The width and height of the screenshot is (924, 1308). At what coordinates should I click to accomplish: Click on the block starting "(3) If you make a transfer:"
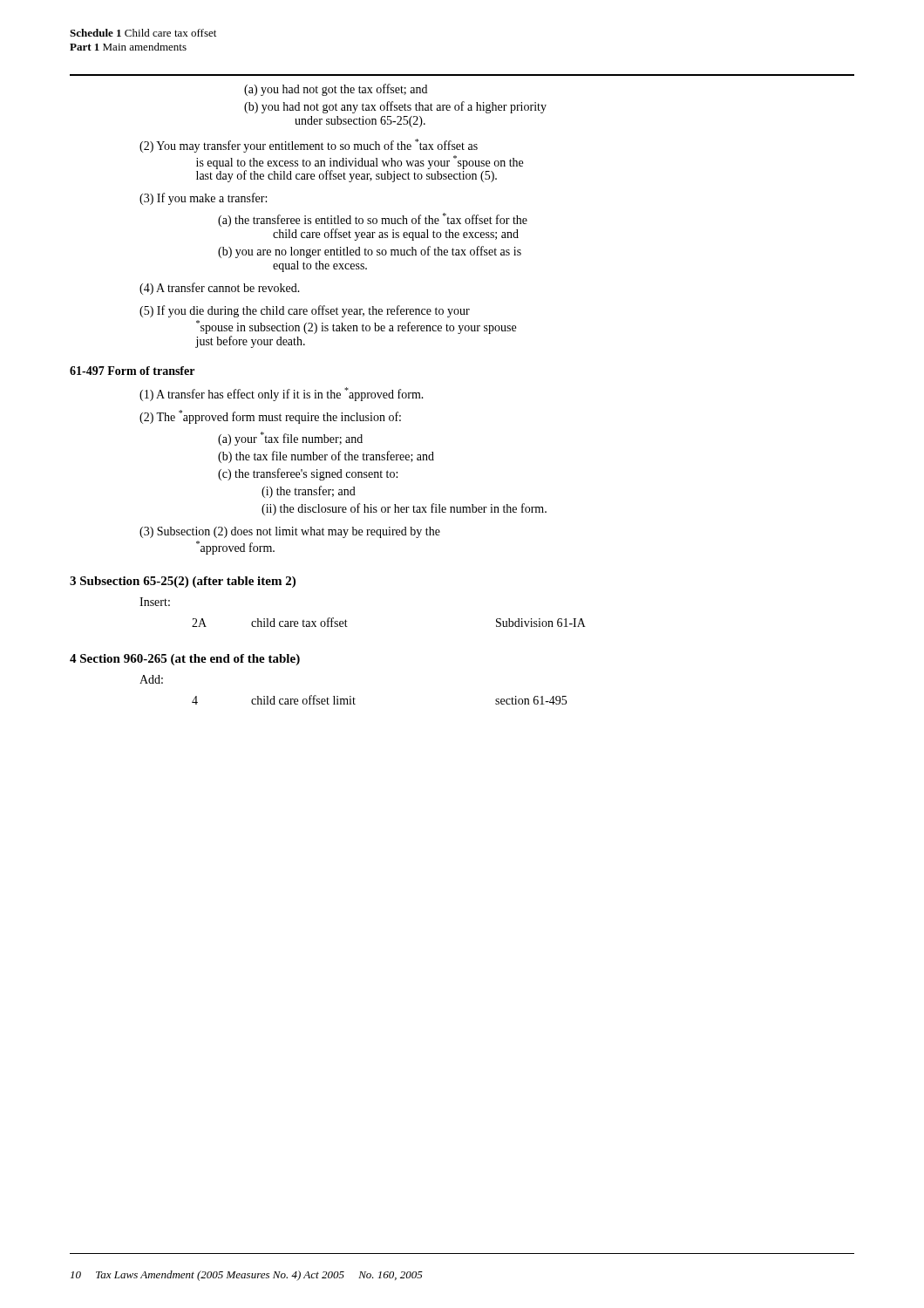pos(204,199)
